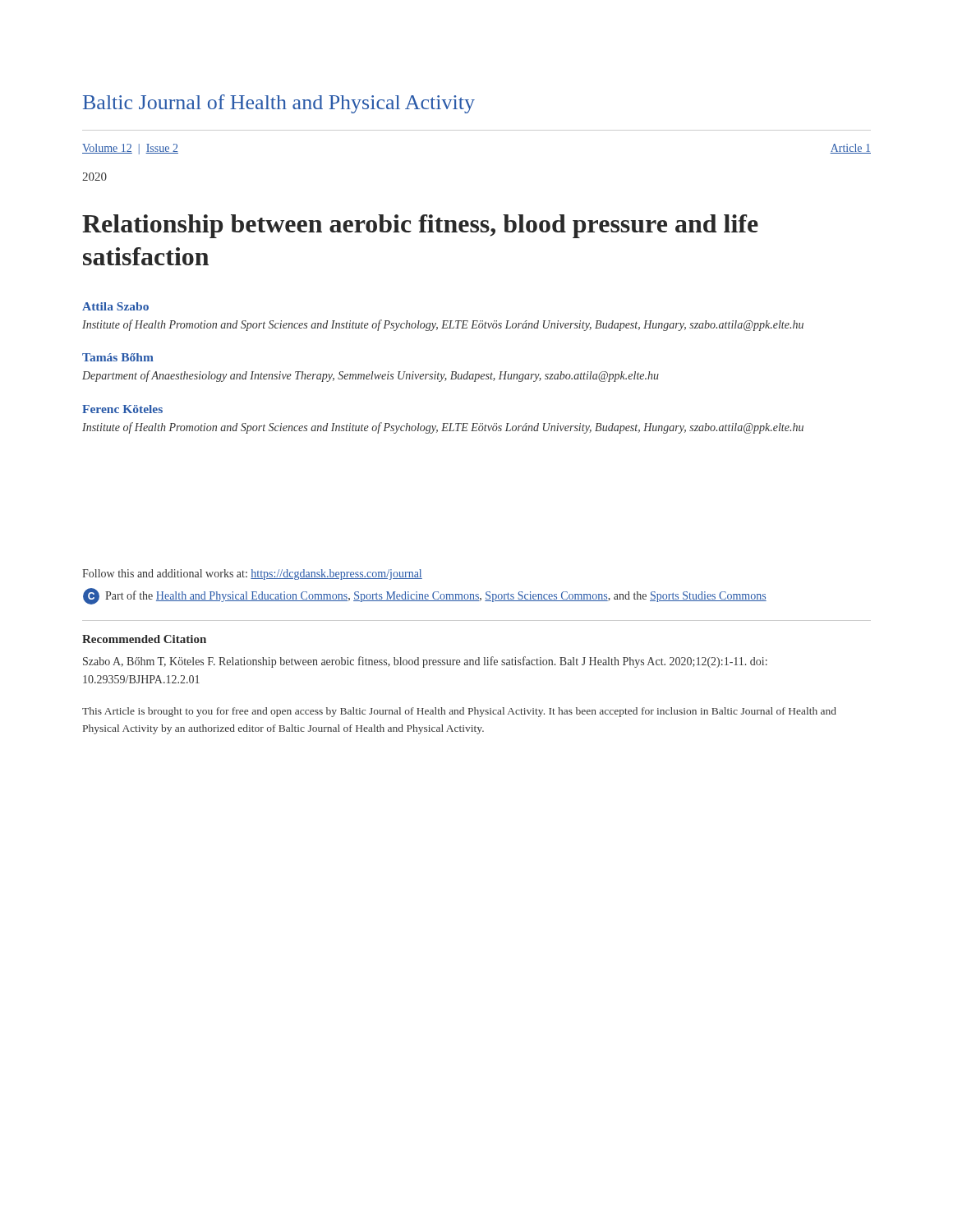Click where it says "Recommended Citation"
This screenshot has width=953, height=1232.
pos(144,639)
